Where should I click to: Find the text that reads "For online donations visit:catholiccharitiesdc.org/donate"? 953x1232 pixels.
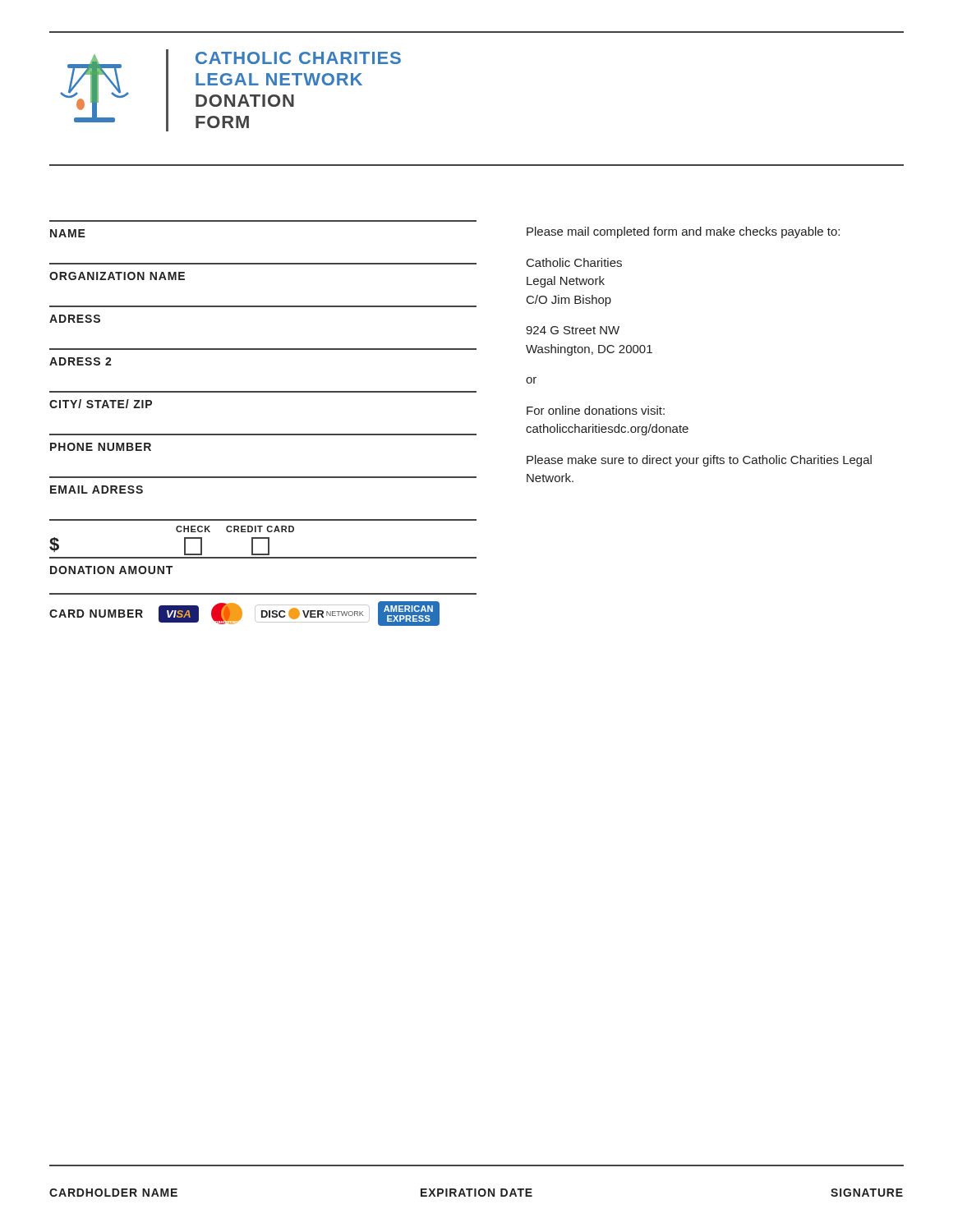click(x=607, y=419)
